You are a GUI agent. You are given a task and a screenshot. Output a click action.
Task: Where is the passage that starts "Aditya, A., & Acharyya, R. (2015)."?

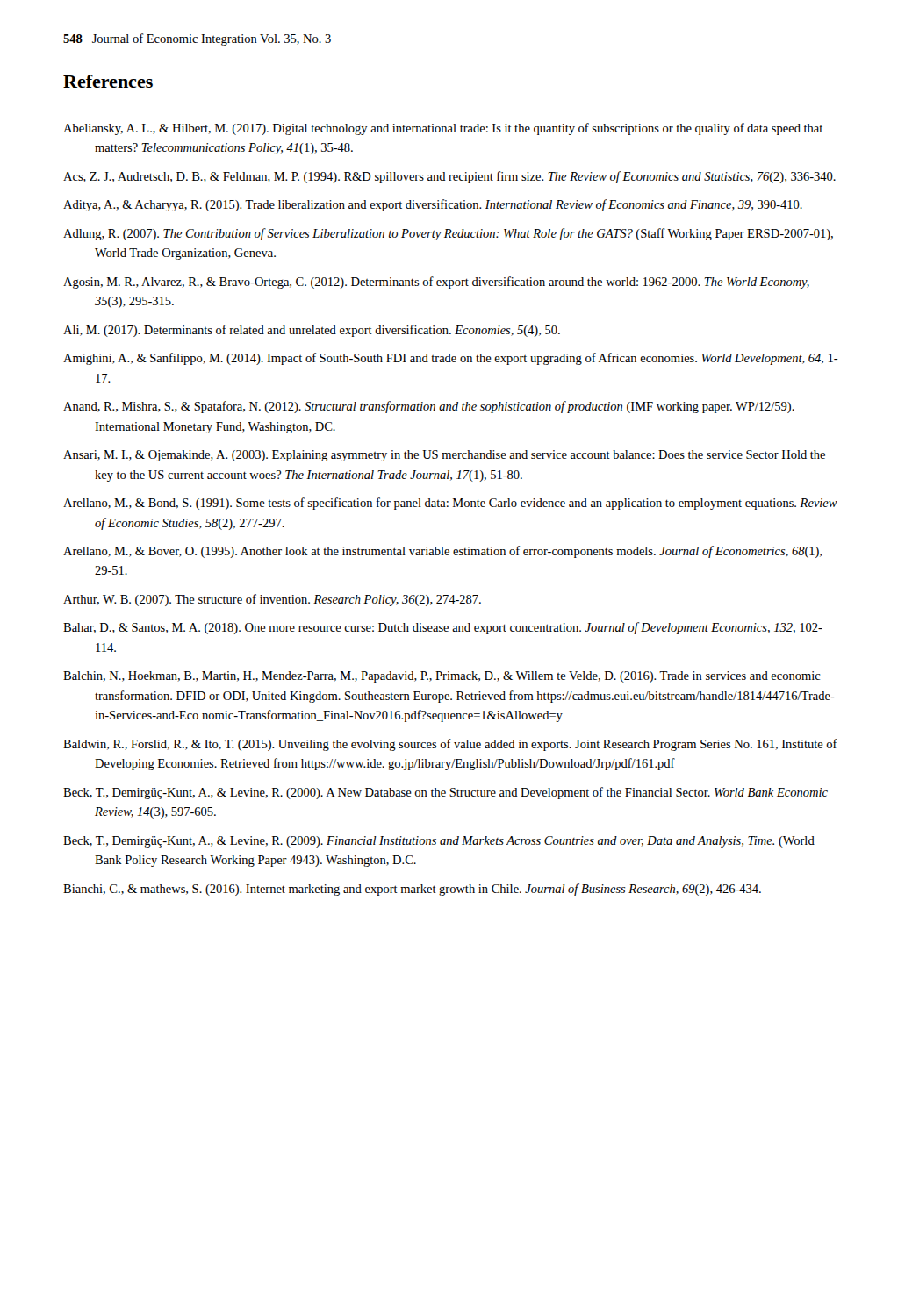point(433,205)
